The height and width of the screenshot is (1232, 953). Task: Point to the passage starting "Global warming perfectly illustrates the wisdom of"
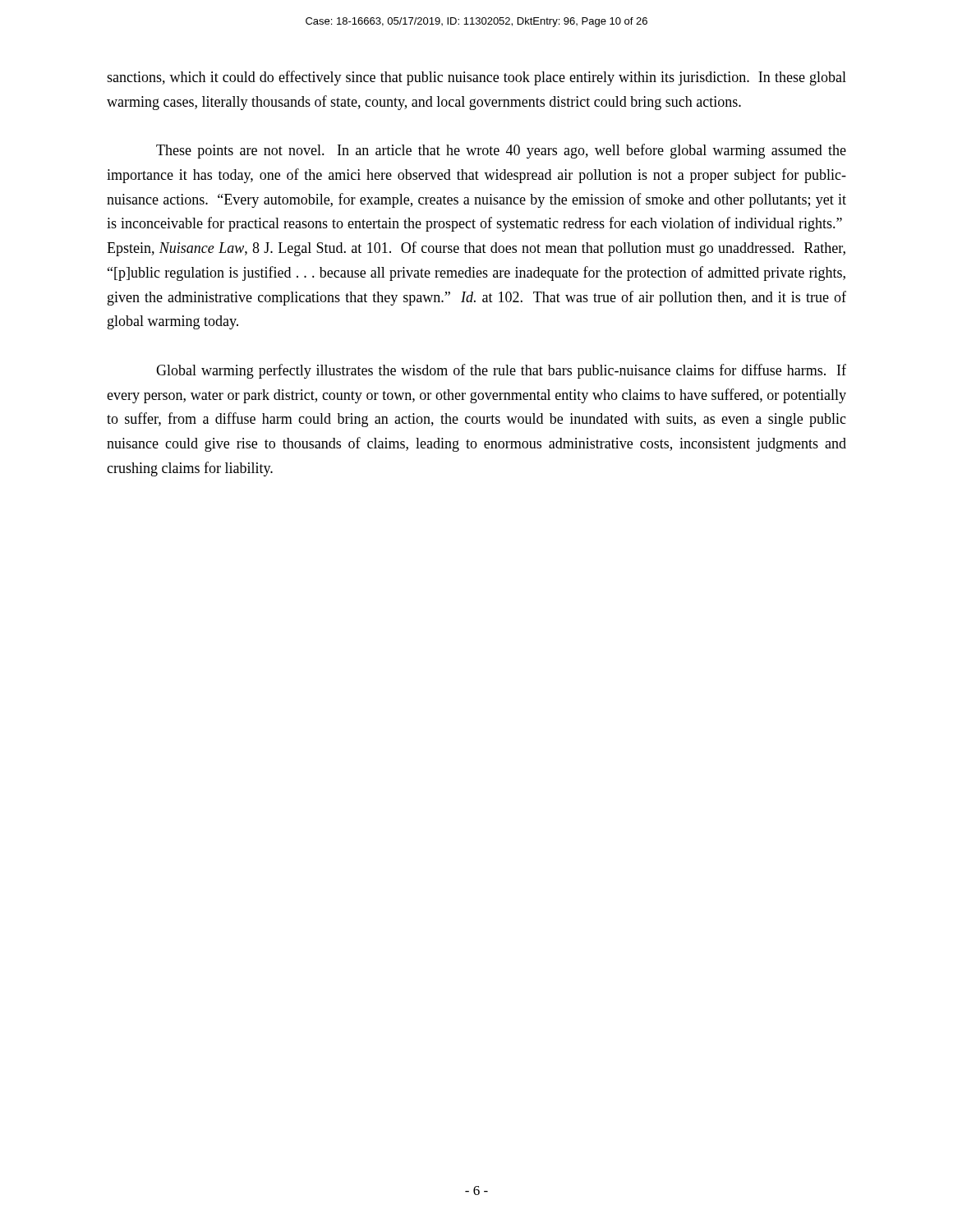(x=476, y=419)
